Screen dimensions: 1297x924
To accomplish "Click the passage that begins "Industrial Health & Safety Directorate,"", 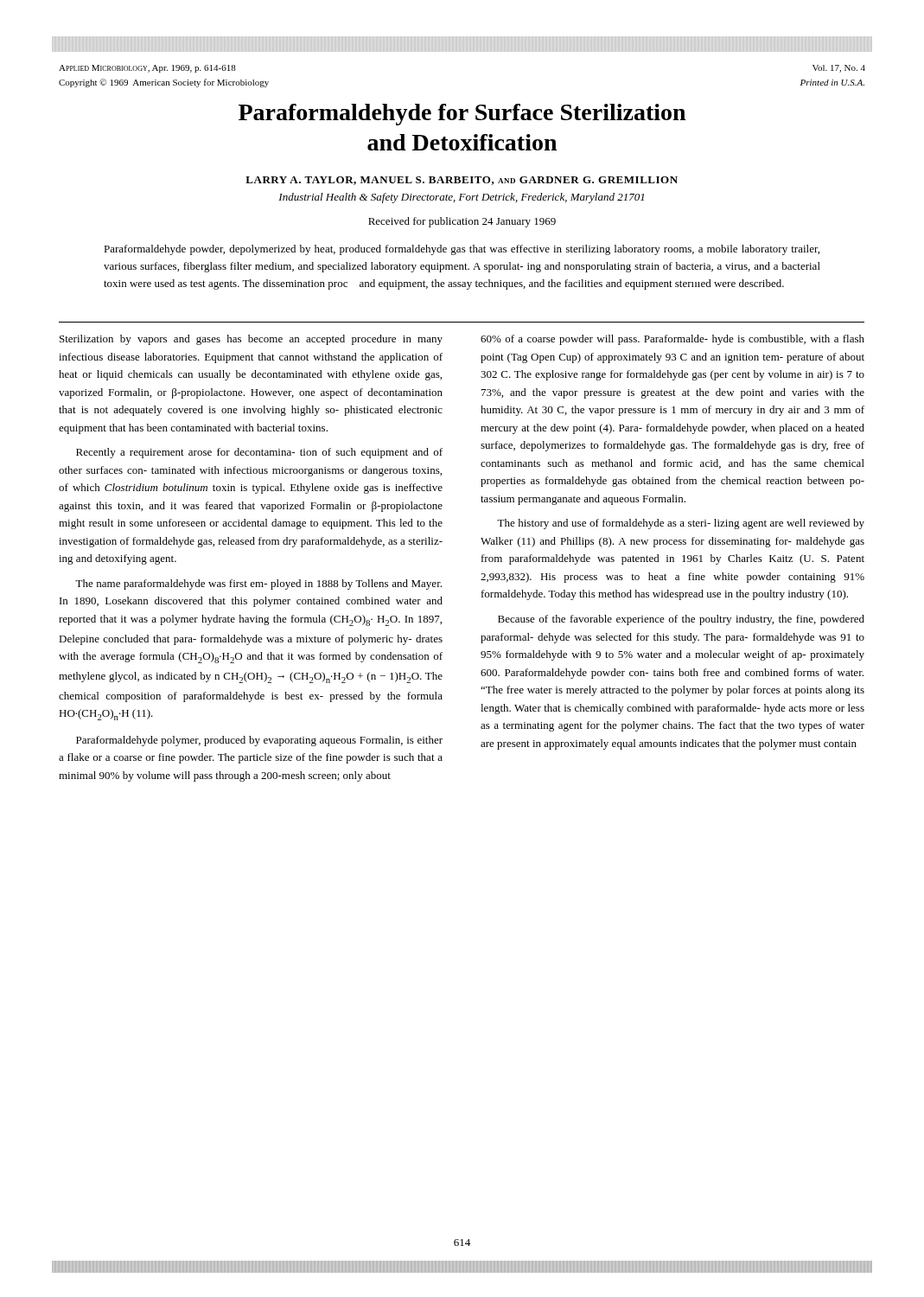I will (x=462, y=197).
